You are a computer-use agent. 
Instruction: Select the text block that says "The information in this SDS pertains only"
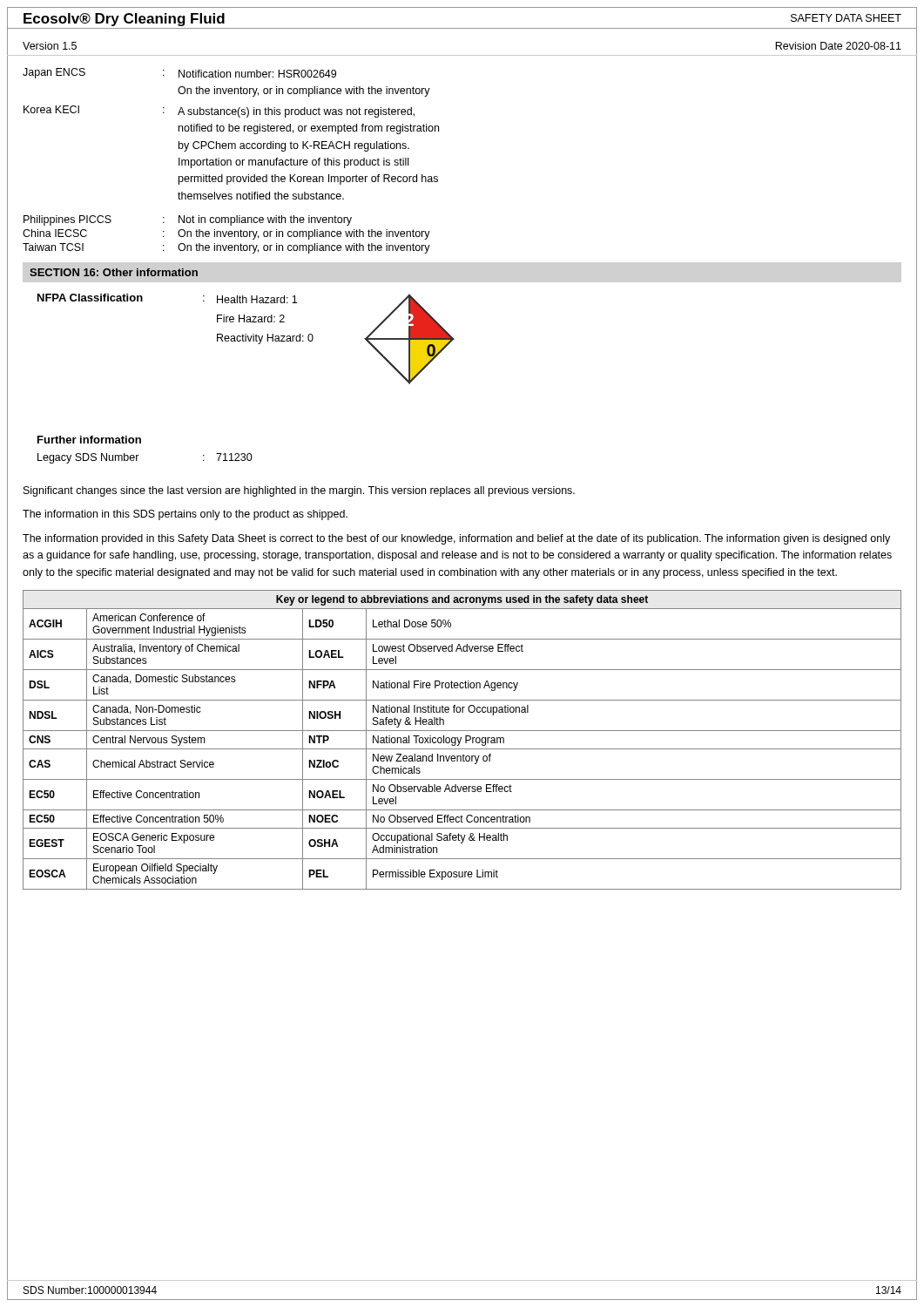[185, 514]
